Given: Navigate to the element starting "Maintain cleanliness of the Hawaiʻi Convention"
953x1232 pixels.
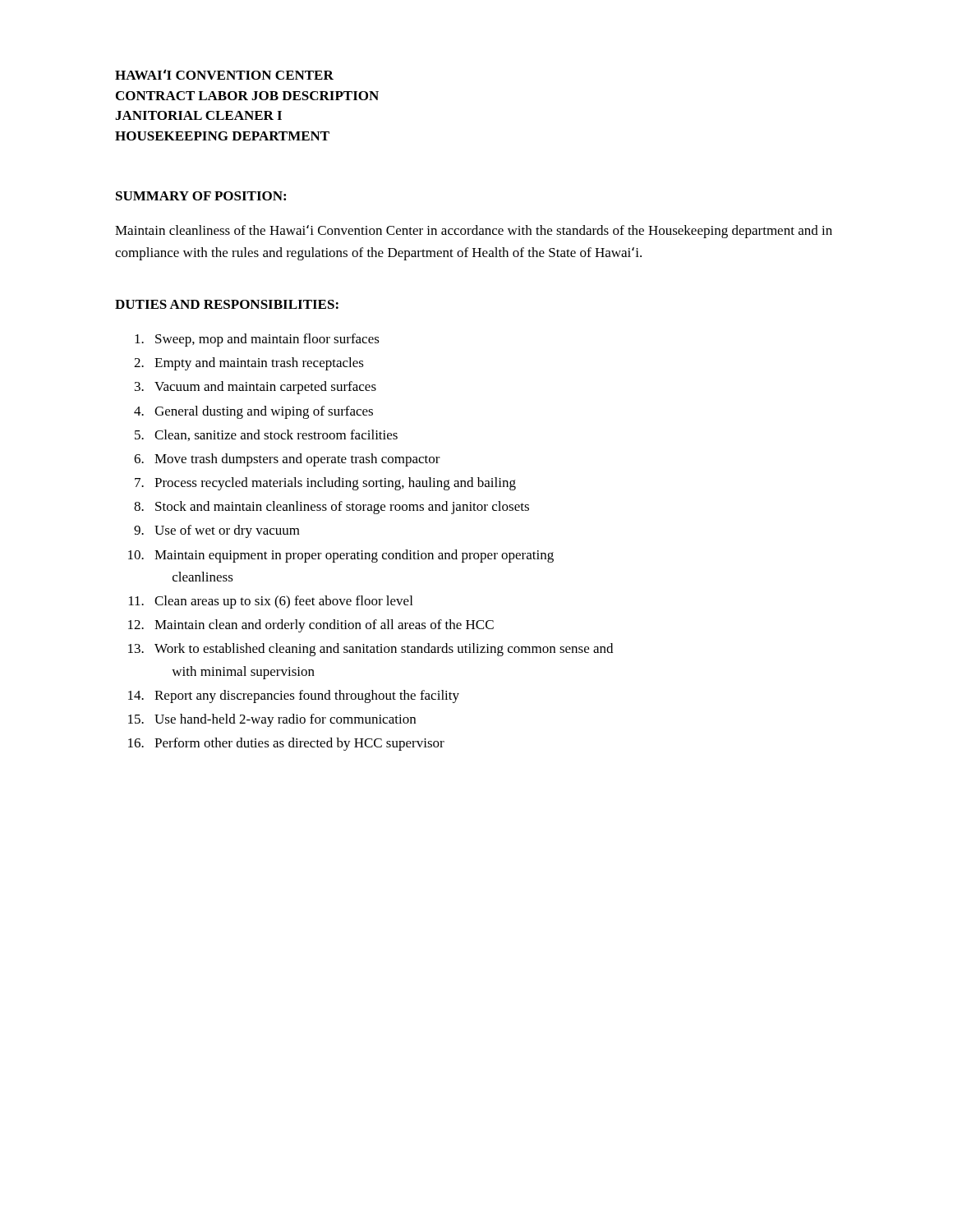Looking at the screenshot, I should (474, 241).
